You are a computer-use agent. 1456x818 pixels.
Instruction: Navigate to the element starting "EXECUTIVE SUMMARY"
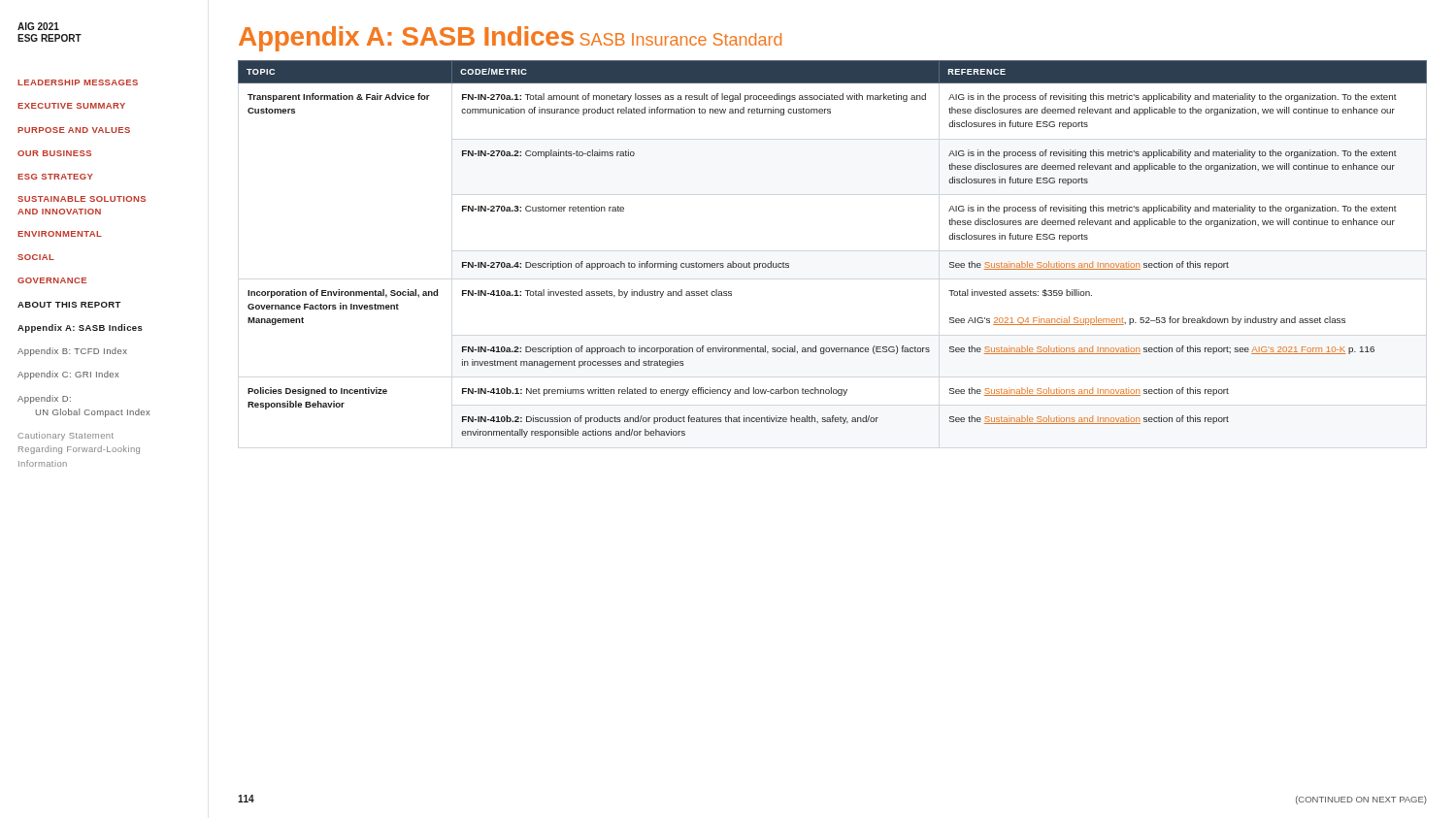click(x=104, y=106)
